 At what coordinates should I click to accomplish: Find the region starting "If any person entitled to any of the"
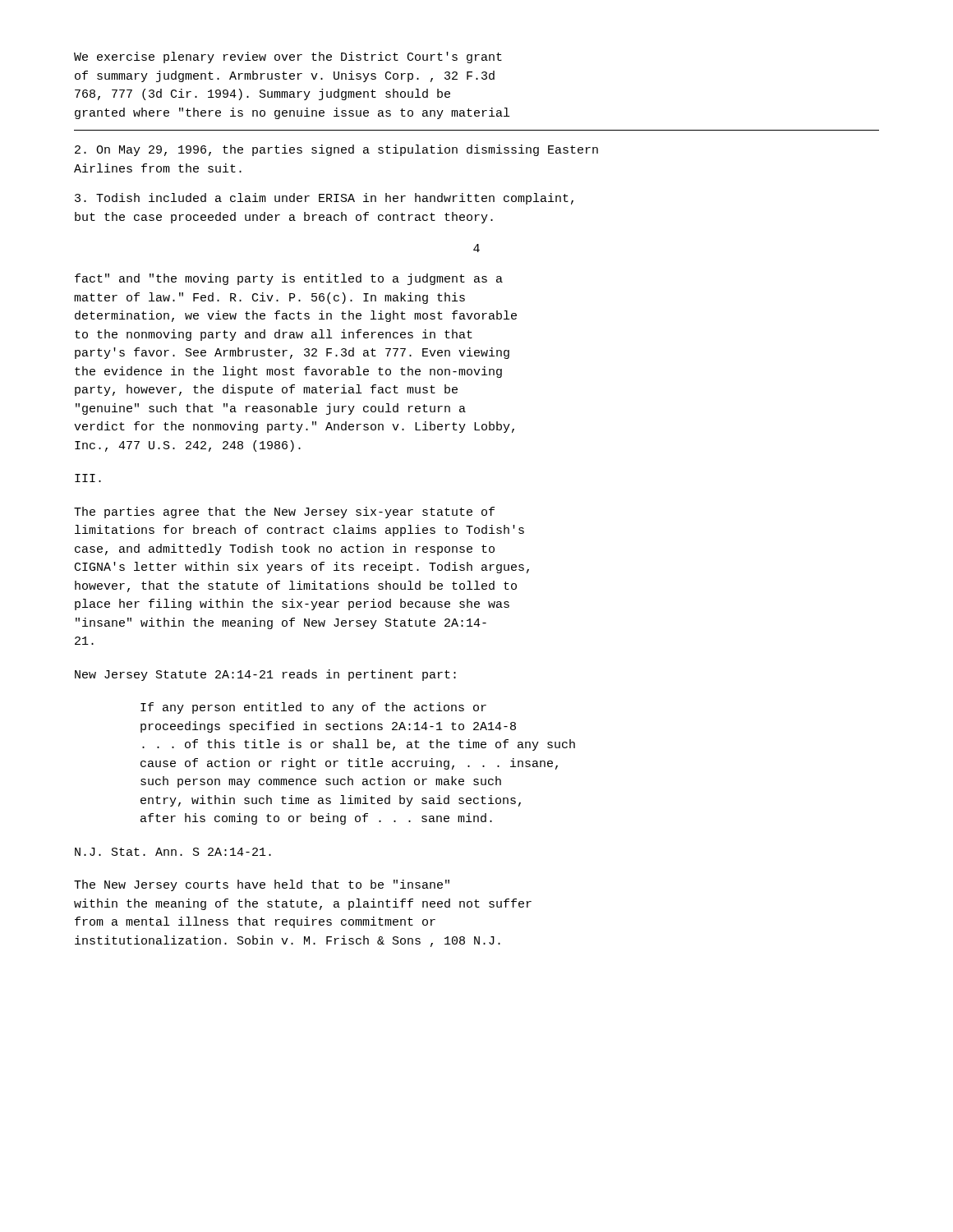pyautogui.click(x=358, y=764)
